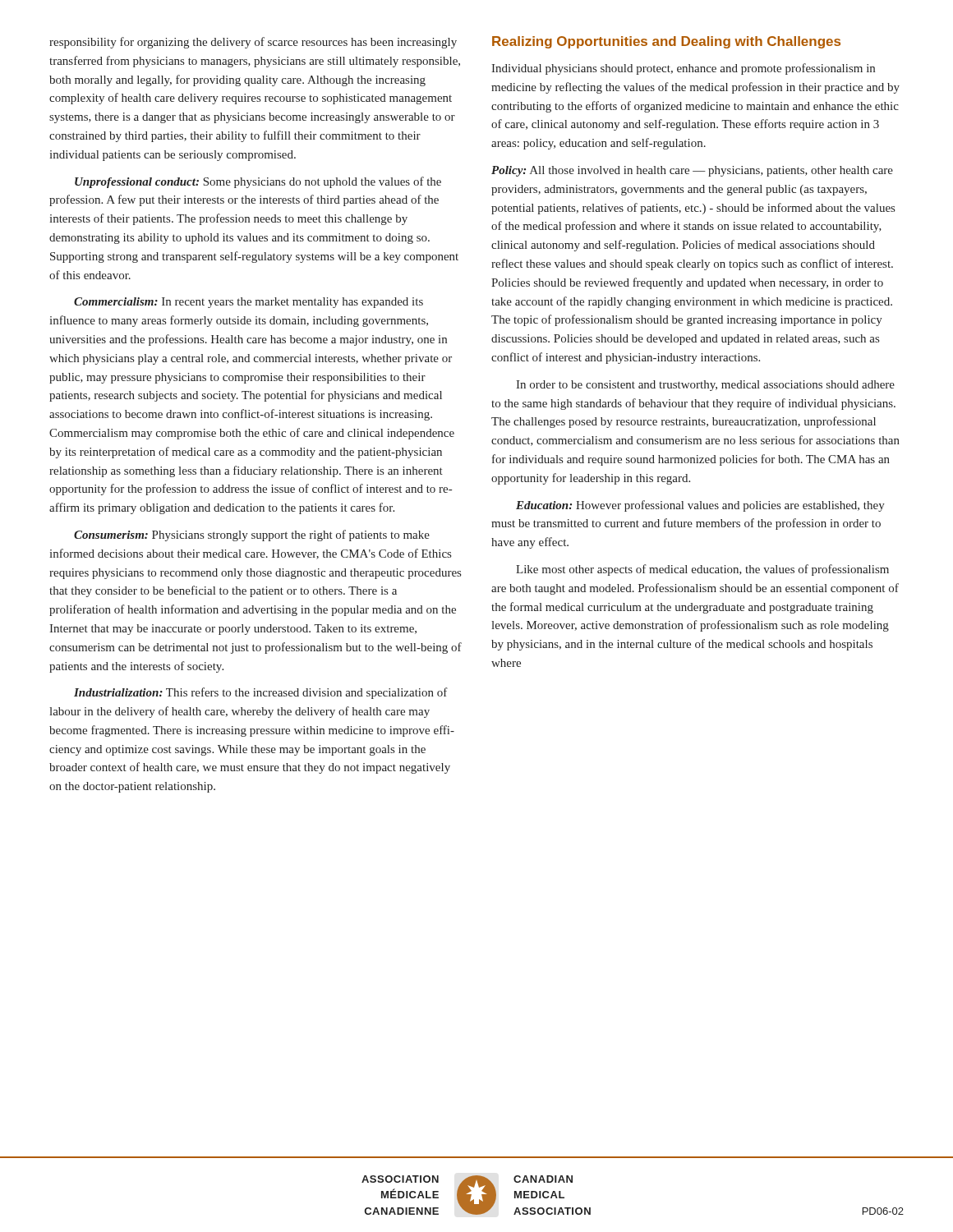Navigate to the region starting "responsibility for organizing the"
953x1232 pixels.
pyautogui.click(x=255, y=98)
